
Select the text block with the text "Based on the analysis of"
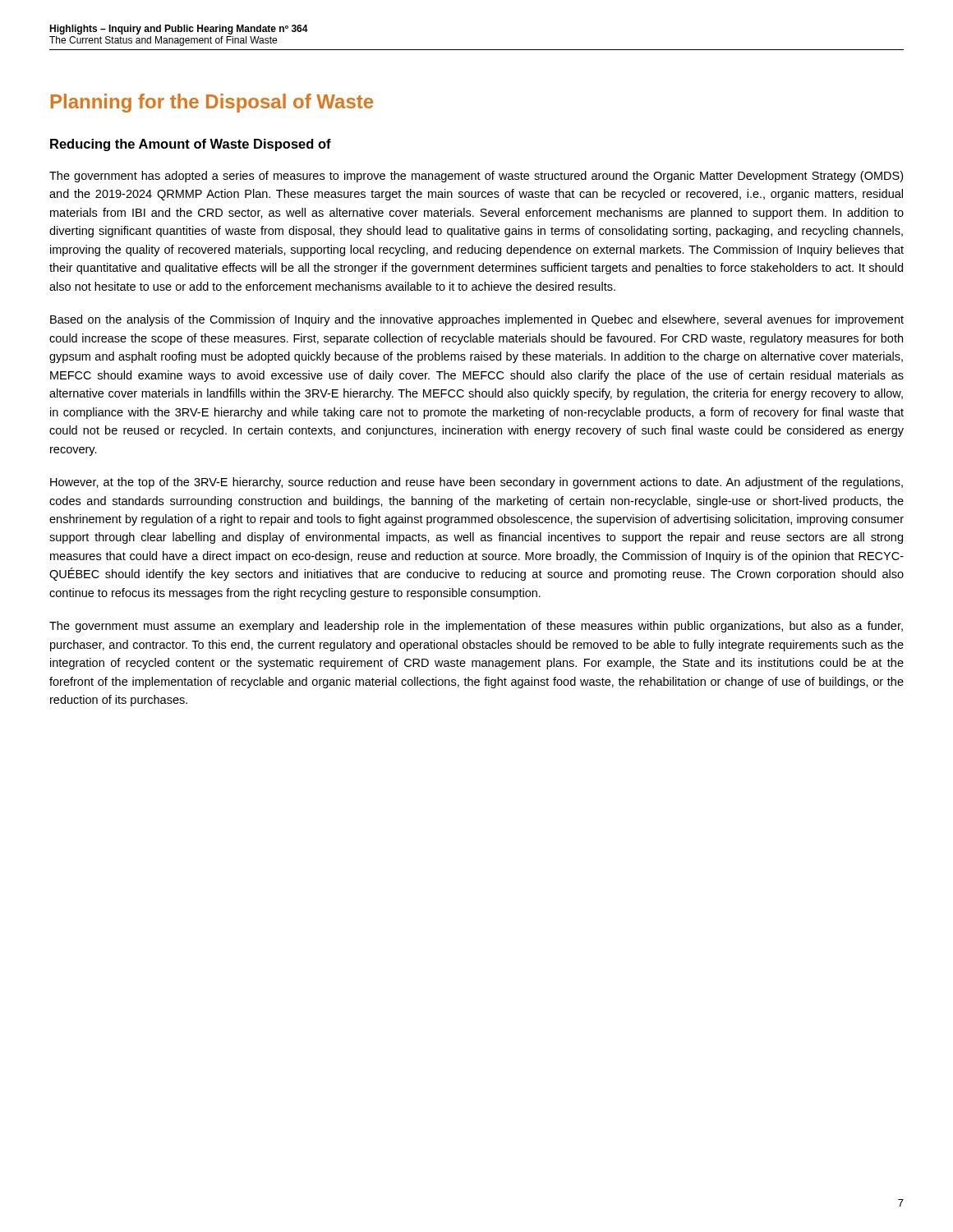point(476,384)
